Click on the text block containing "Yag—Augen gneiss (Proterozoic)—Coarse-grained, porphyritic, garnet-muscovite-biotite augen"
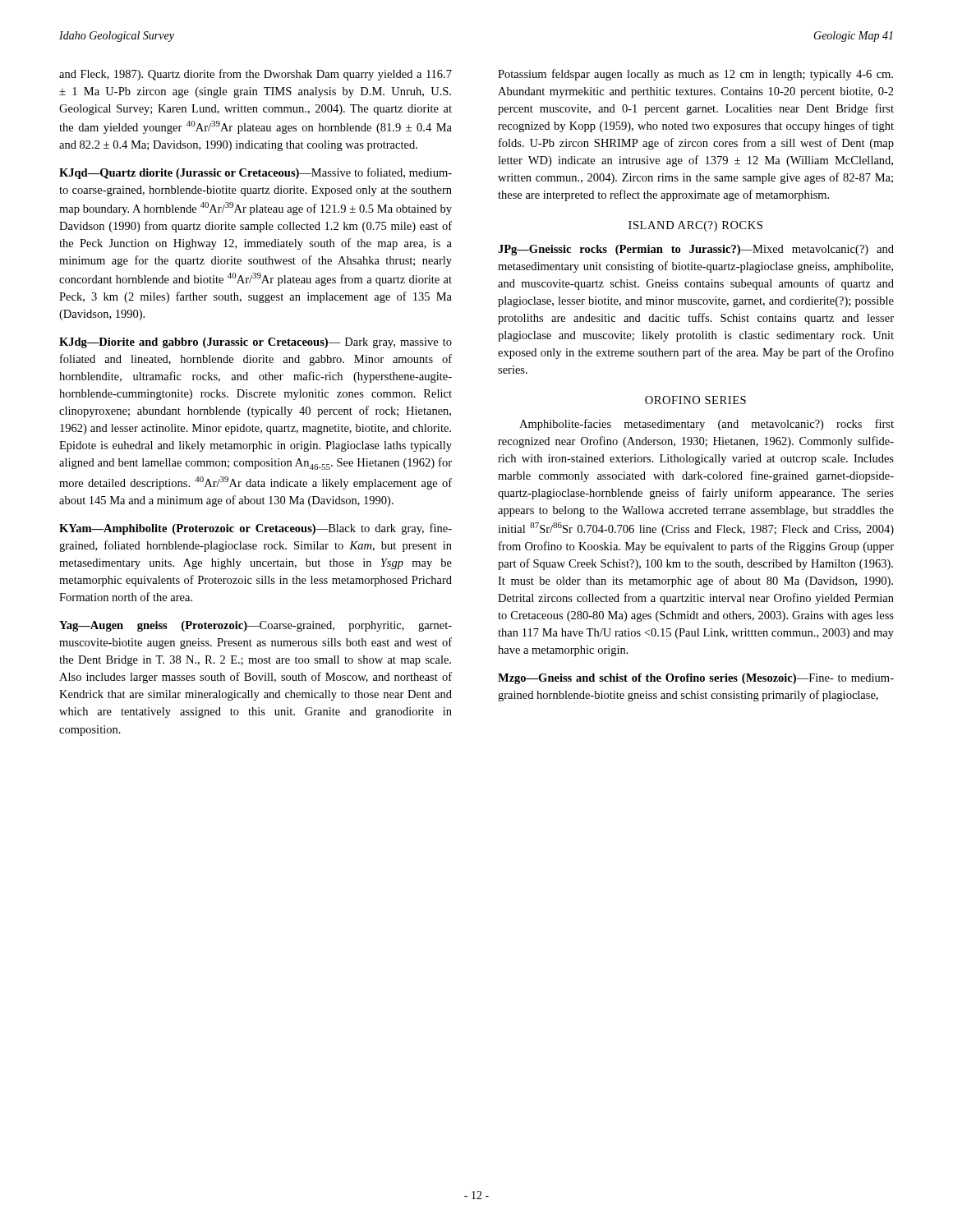 tap(255, 677)
